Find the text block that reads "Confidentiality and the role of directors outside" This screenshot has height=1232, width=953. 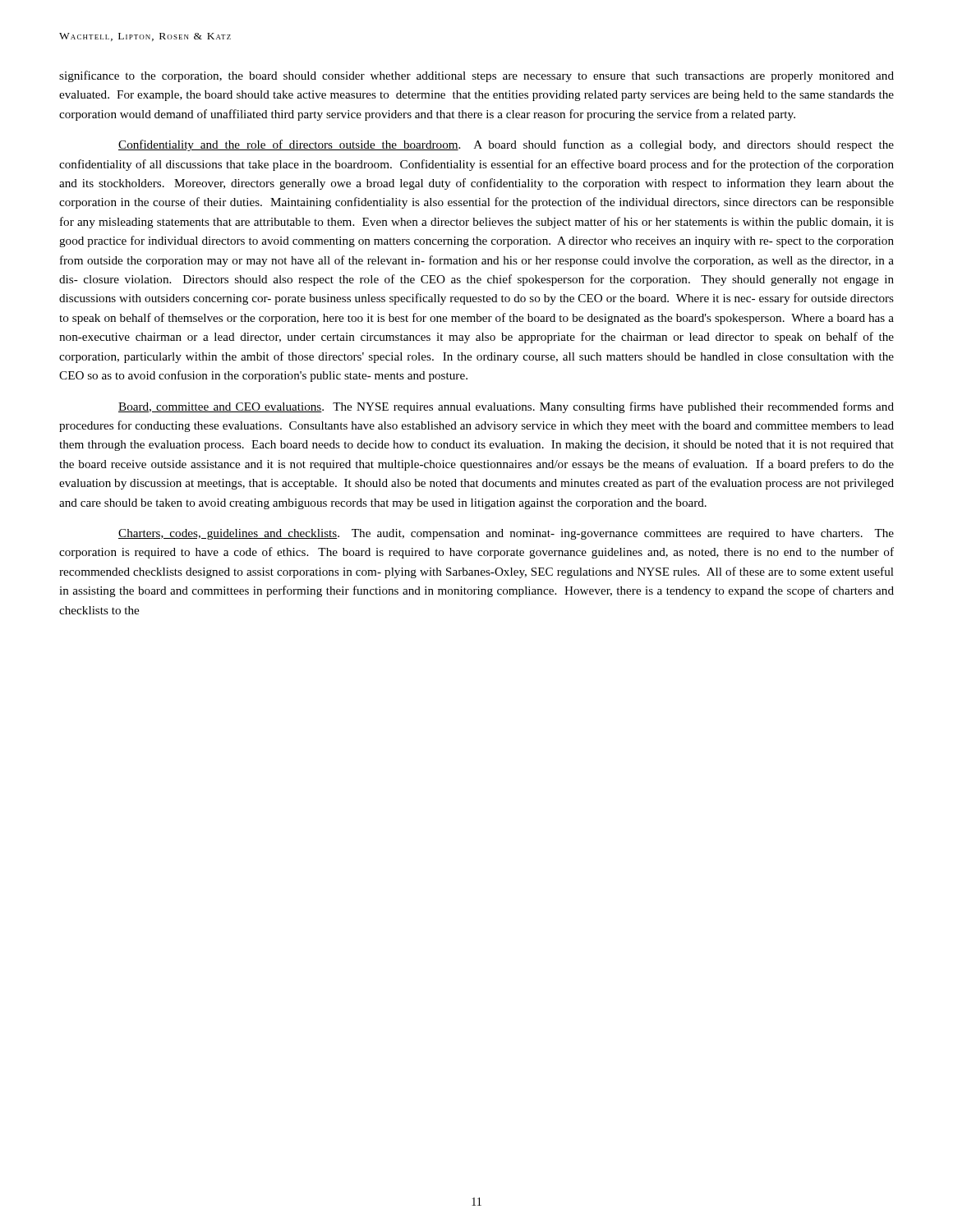(476, 260)
